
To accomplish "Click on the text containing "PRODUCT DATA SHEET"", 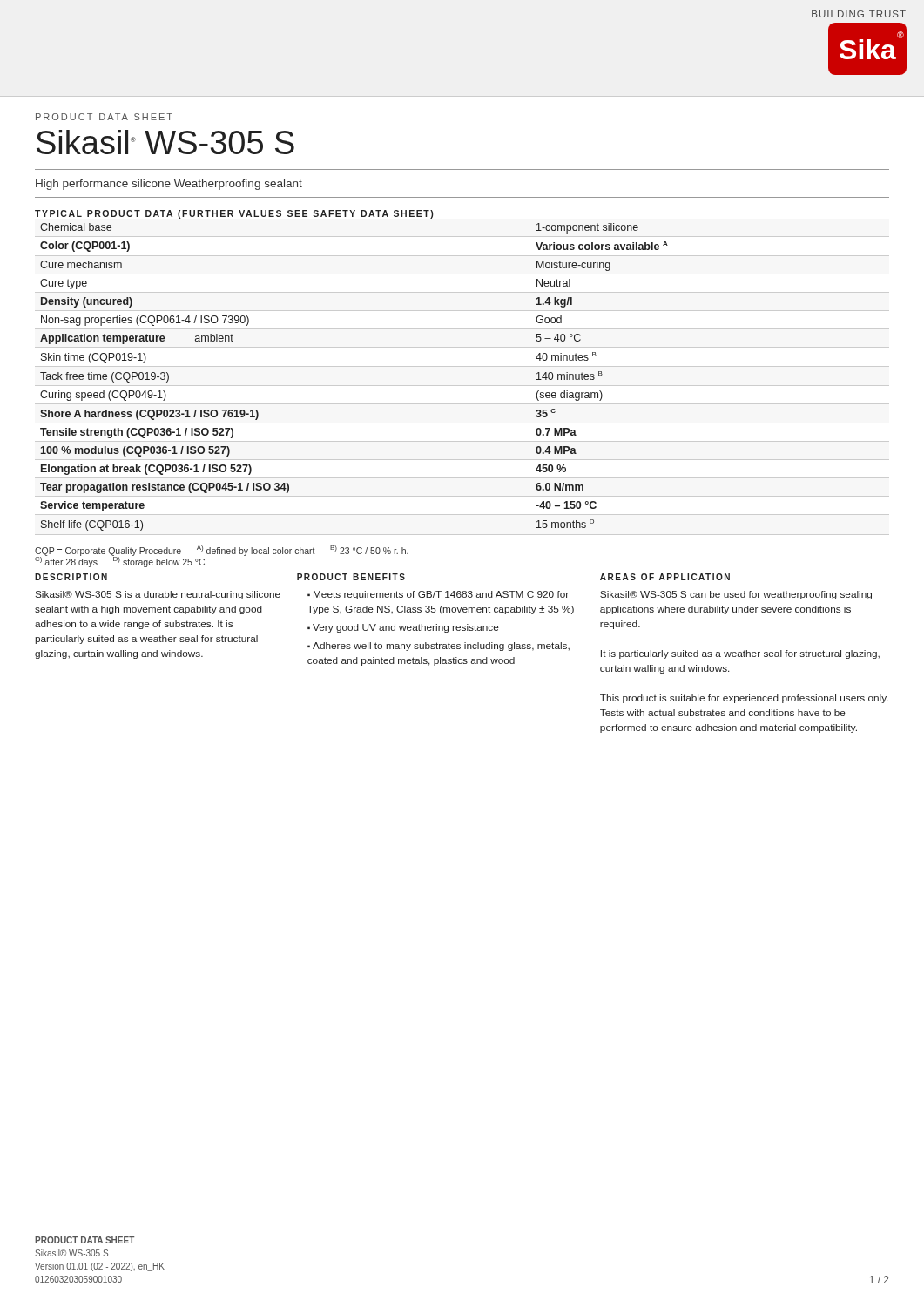I will (105, 117).
